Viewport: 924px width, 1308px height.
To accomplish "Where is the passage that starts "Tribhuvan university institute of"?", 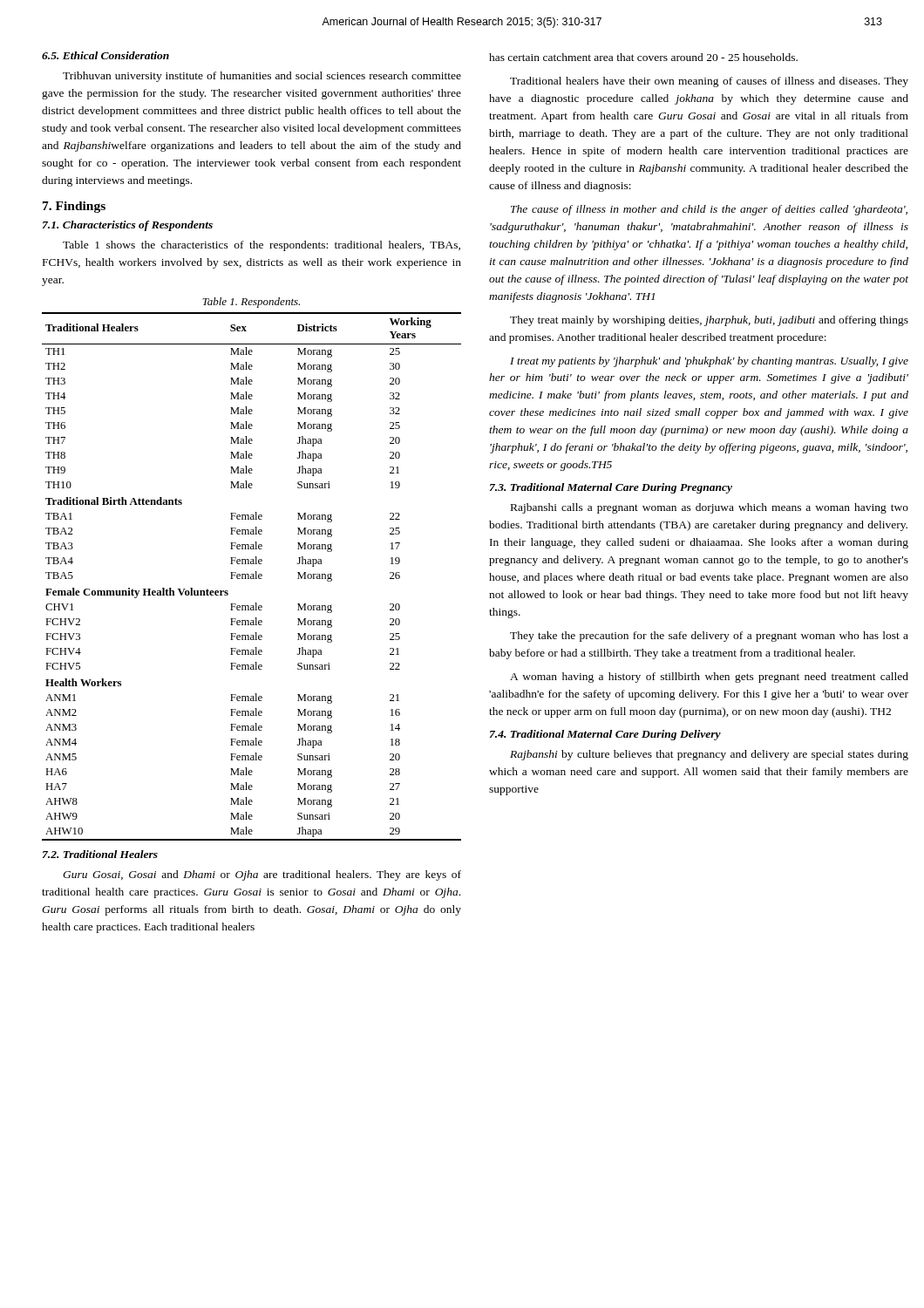I will click(x=252, y=128).
